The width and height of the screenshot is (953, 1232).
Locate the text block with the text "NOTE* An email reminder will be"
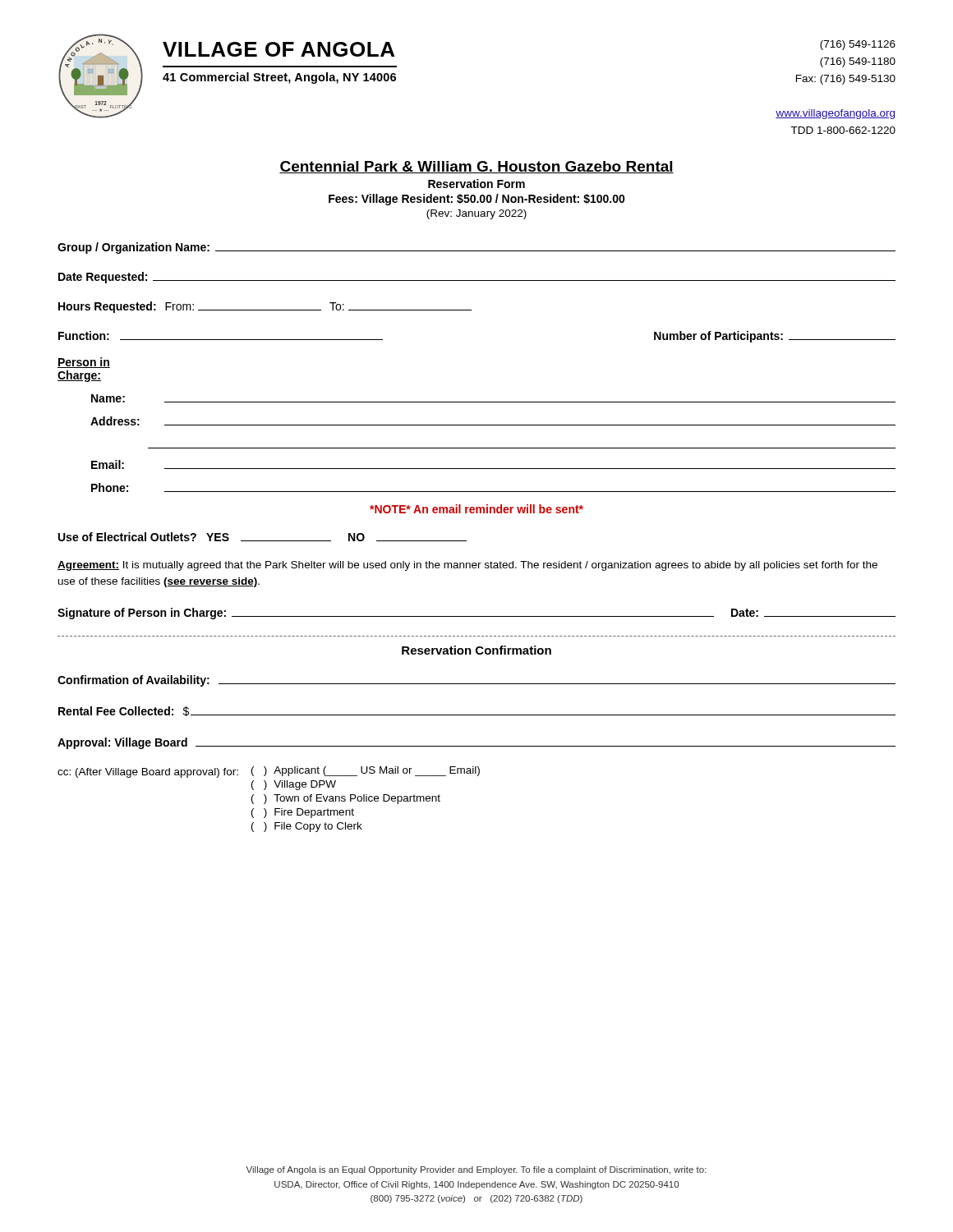click(x=476, y=509)
